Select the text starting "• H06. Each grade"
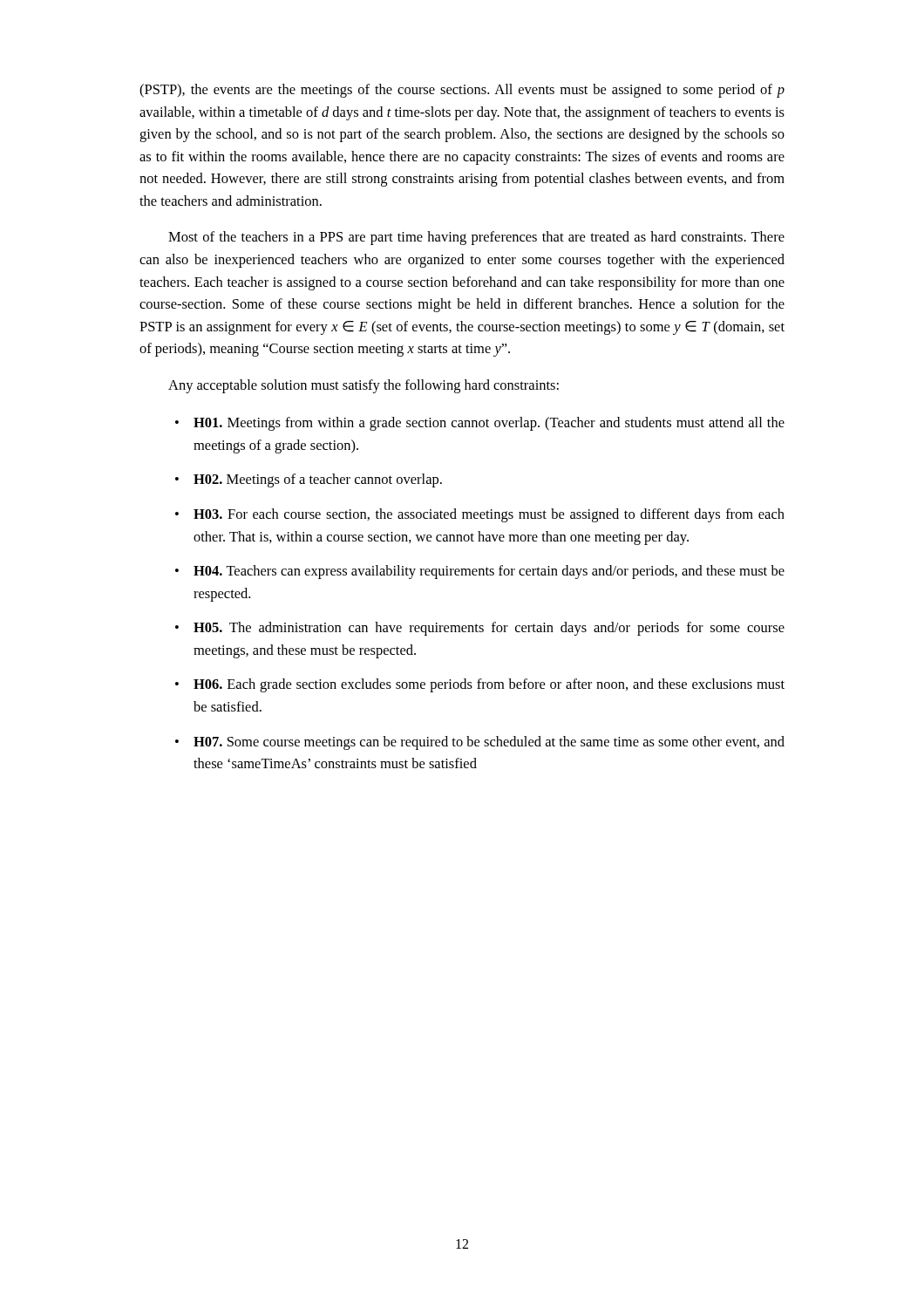 point(479,696)
